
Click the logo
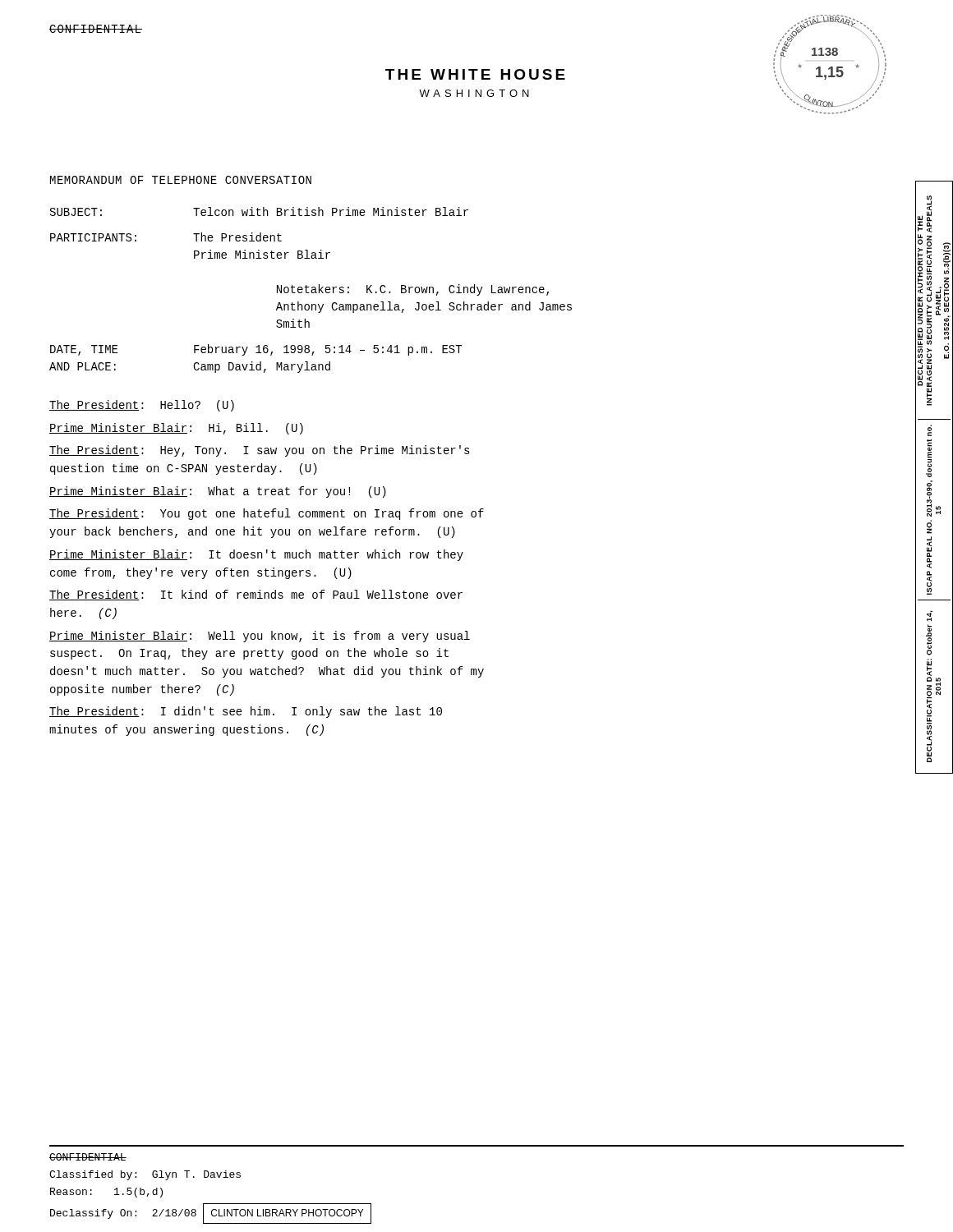tap(822, 68)
